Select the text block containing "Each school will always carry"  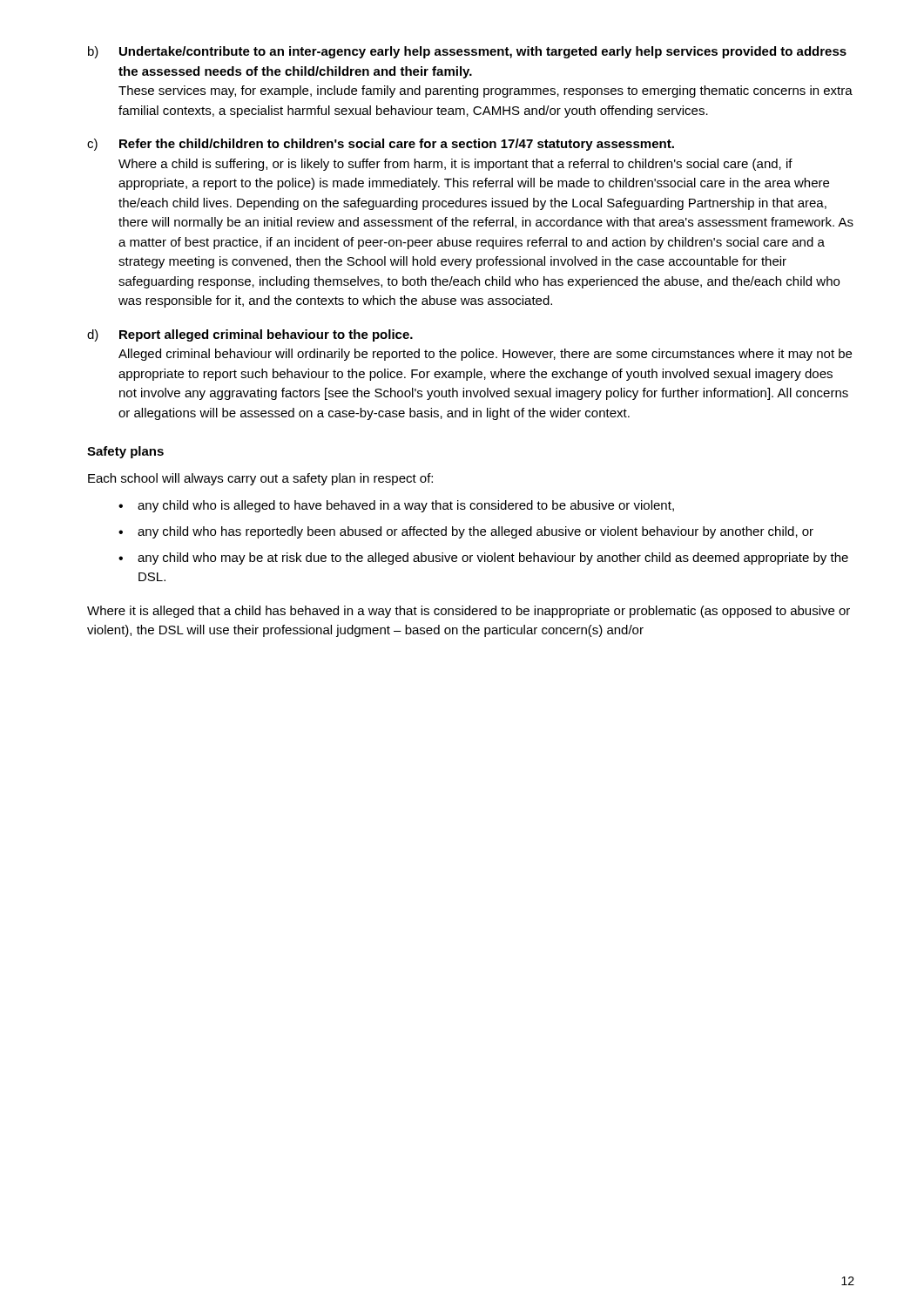coord(260,479)
